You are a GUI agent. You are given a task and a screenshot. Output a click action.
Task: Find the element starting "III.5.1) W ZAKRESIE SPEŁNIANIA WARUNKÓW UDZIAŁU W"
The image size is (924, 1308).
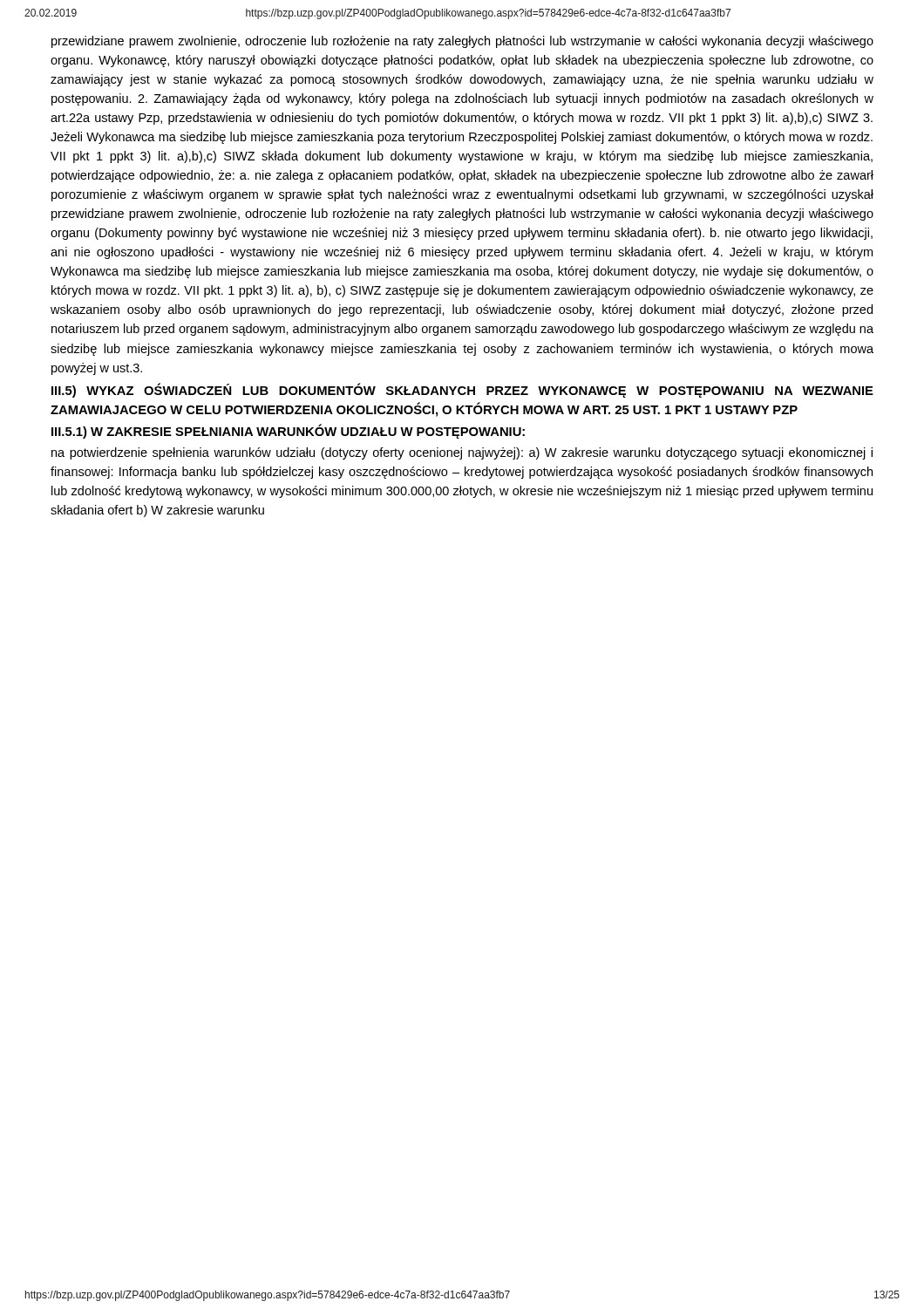pos(288,431)
